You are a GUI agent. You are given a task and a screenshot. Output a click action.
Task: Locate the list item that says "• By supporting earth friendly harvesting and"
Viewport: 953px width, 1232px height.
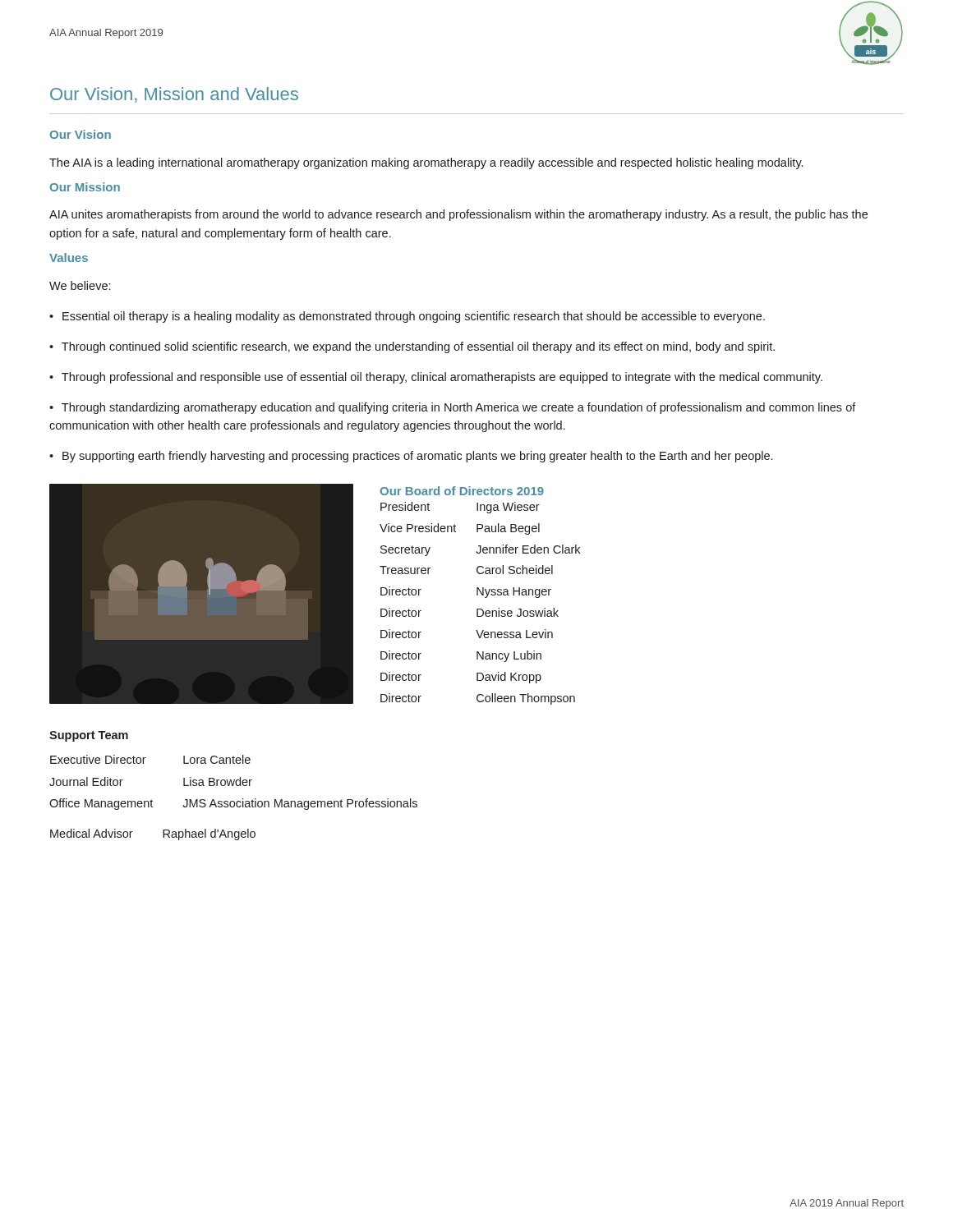coord(476,456)
